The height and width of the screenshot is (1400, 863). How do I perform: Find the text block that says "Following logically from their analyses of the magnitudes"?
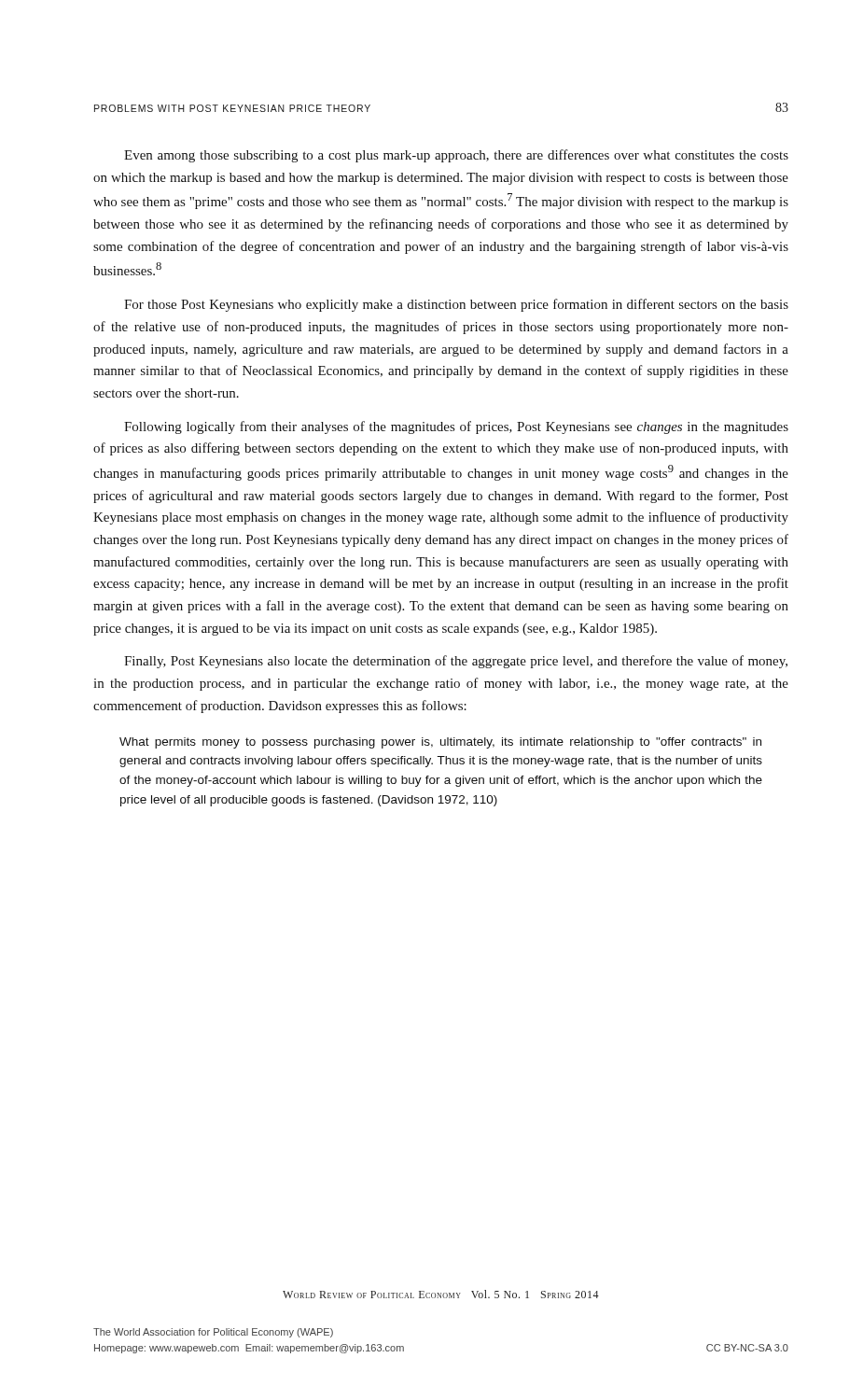point(441,527)
